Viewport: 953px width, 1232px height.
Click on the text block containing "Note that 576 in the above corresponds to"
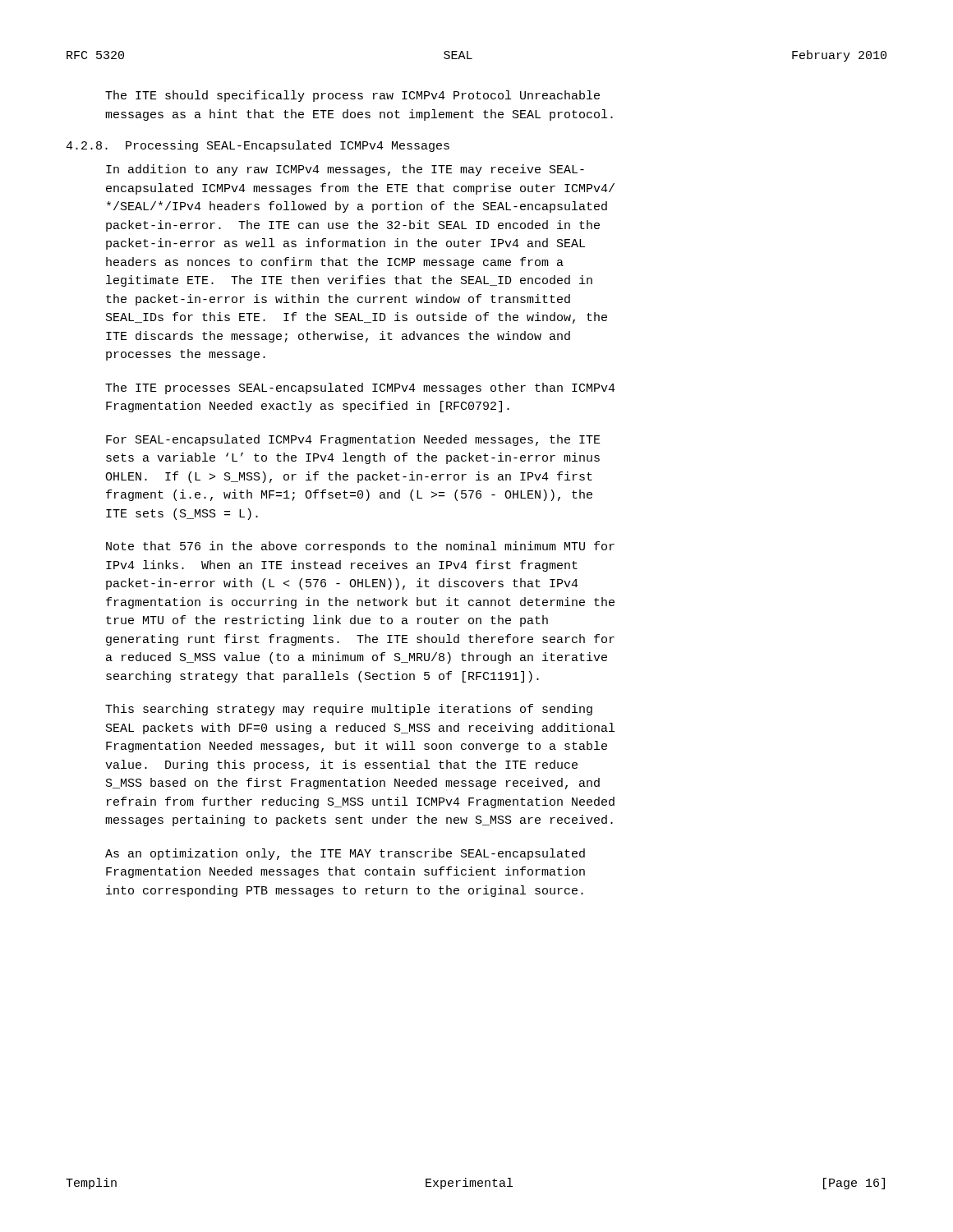point(360,612)
